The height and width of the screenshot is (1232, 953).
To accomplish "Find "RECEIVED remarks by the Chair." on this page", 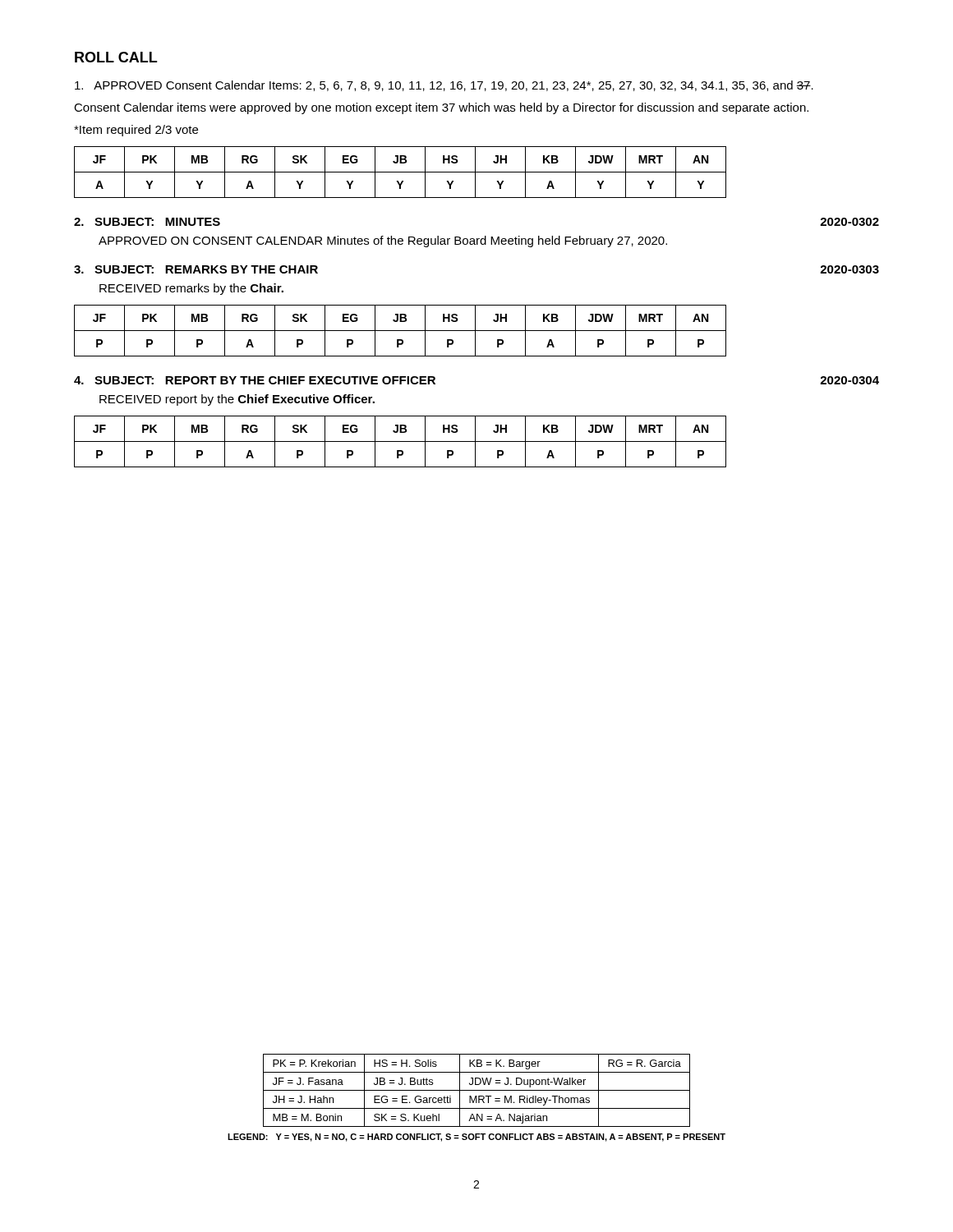I will (x=191, y=288).
